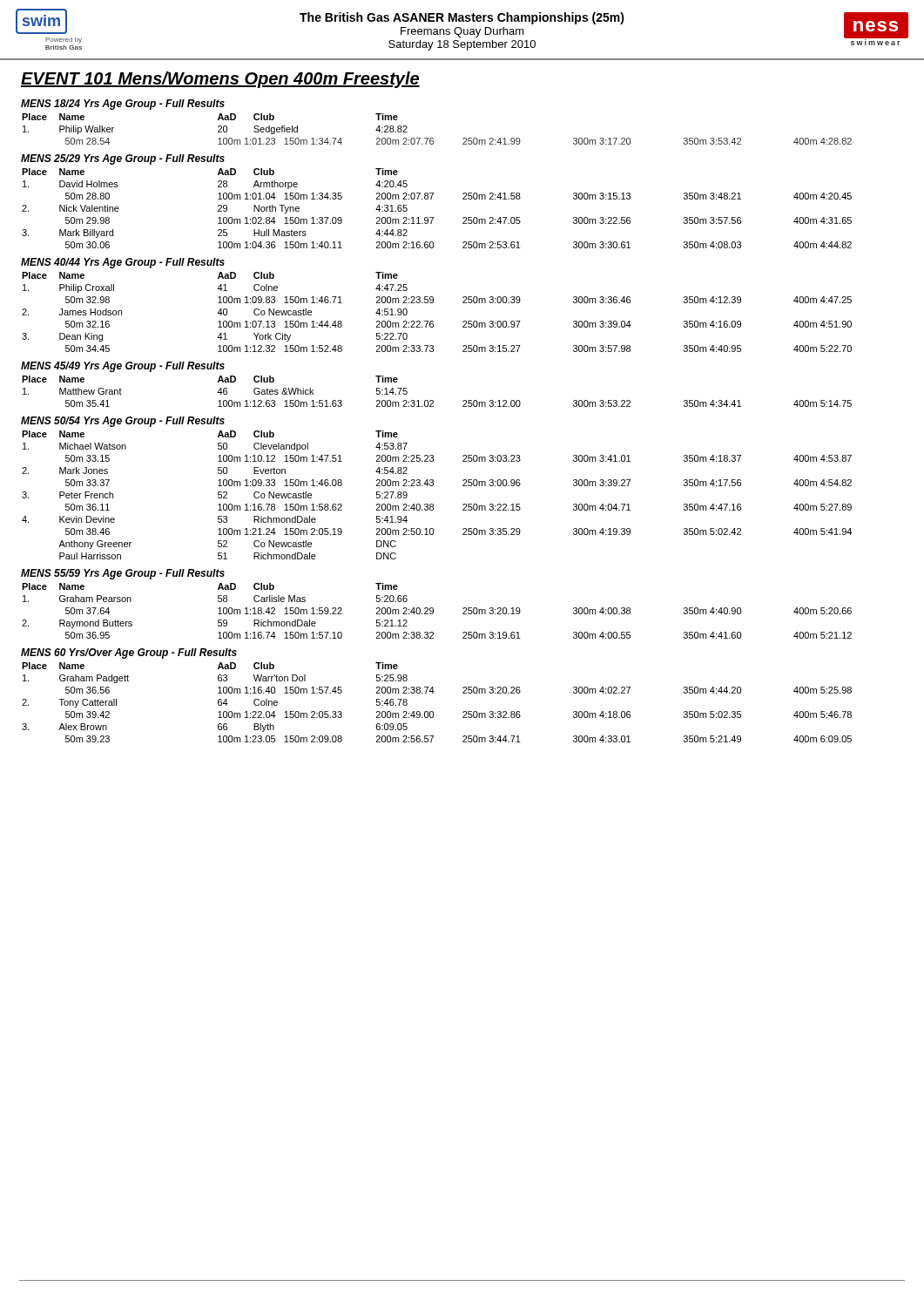Select the section header with the text "MENS 50/54 Yrs Age Group -"
924x1307 pixels.
click(x=123, y=421)
